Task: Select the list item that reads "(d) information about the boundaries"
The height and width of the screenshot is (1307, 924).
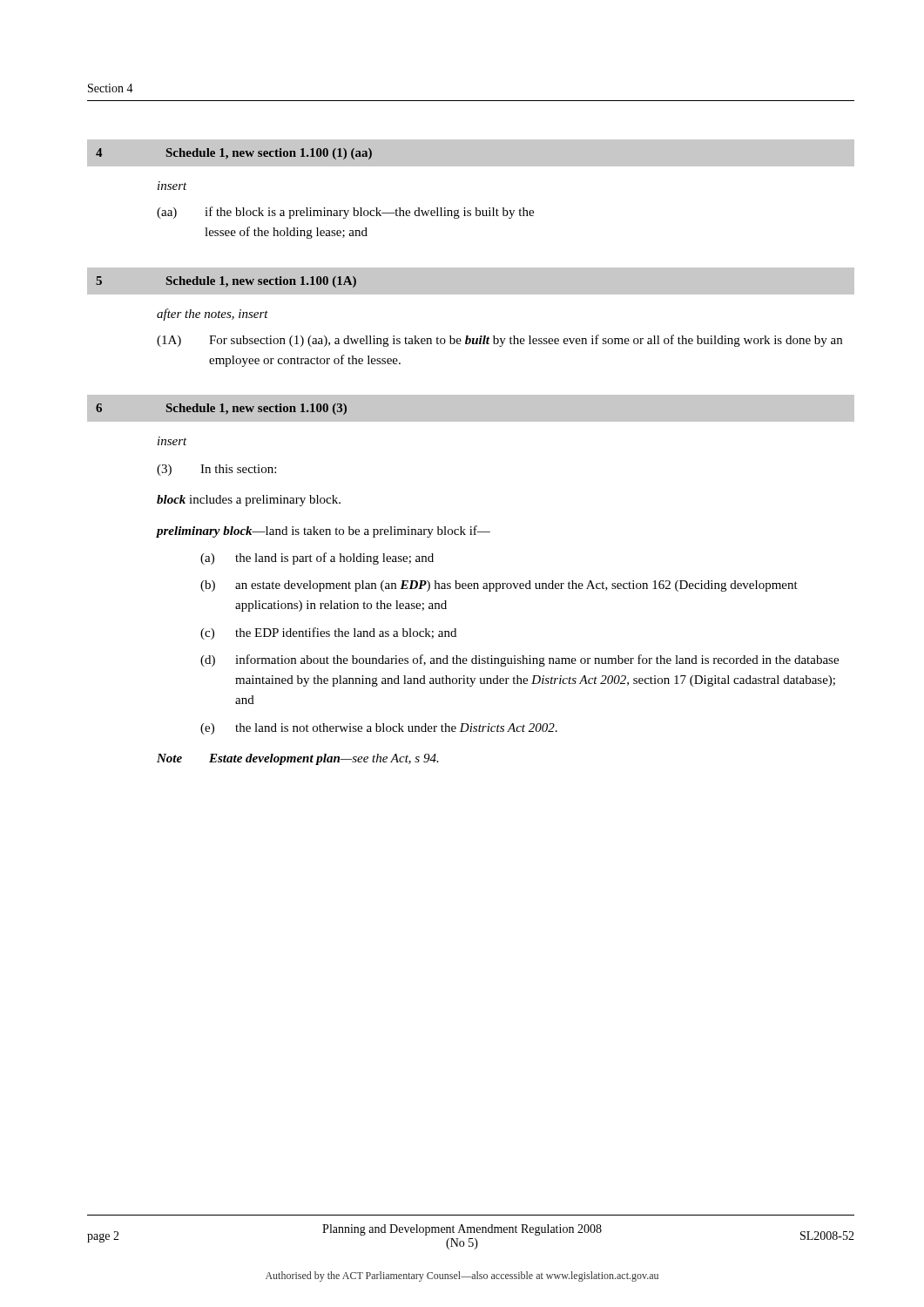Action: [527, 680]
